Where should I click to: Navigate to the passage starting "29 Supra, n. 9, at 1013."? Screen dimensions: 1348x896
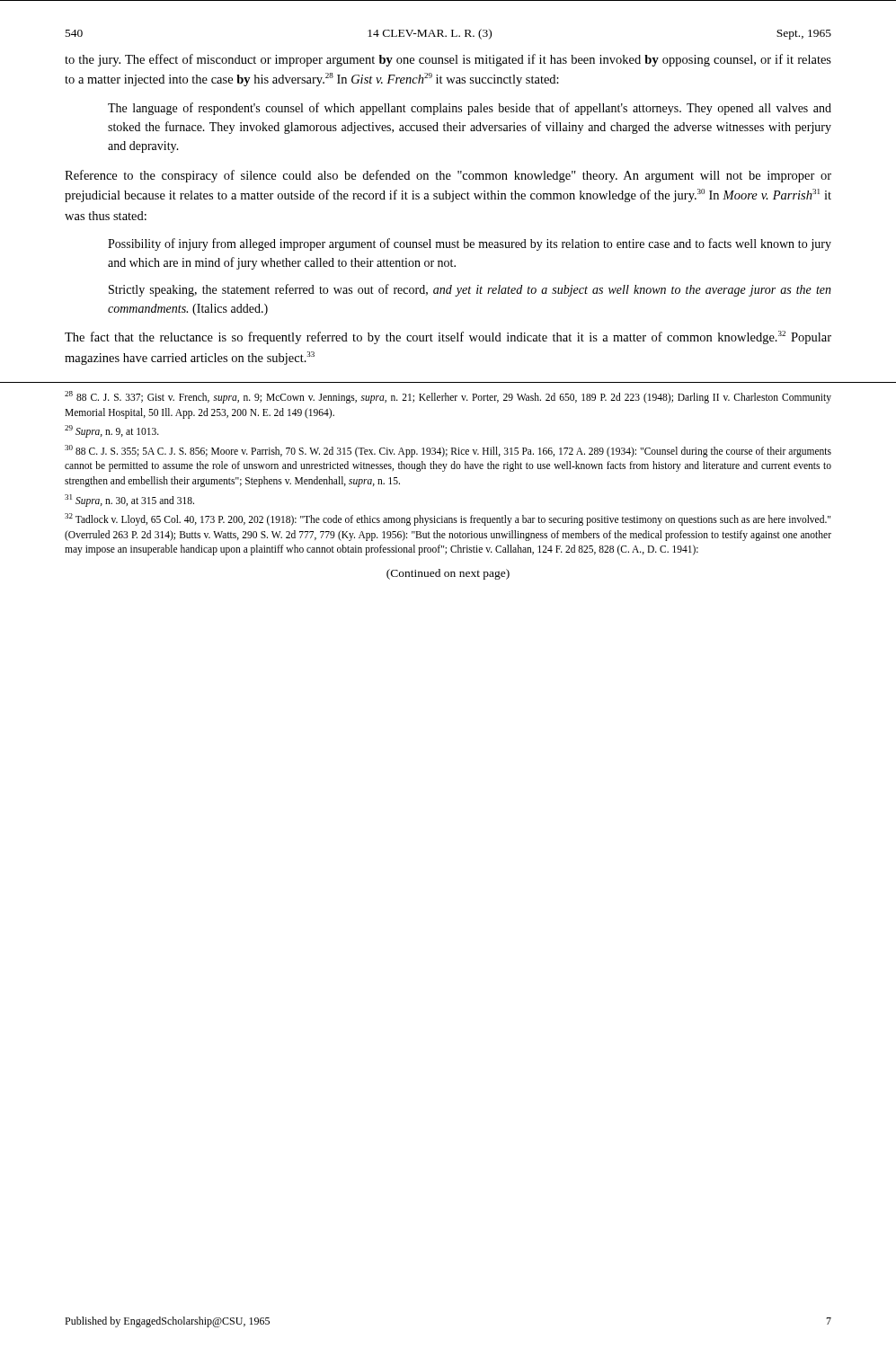[112, 430]
